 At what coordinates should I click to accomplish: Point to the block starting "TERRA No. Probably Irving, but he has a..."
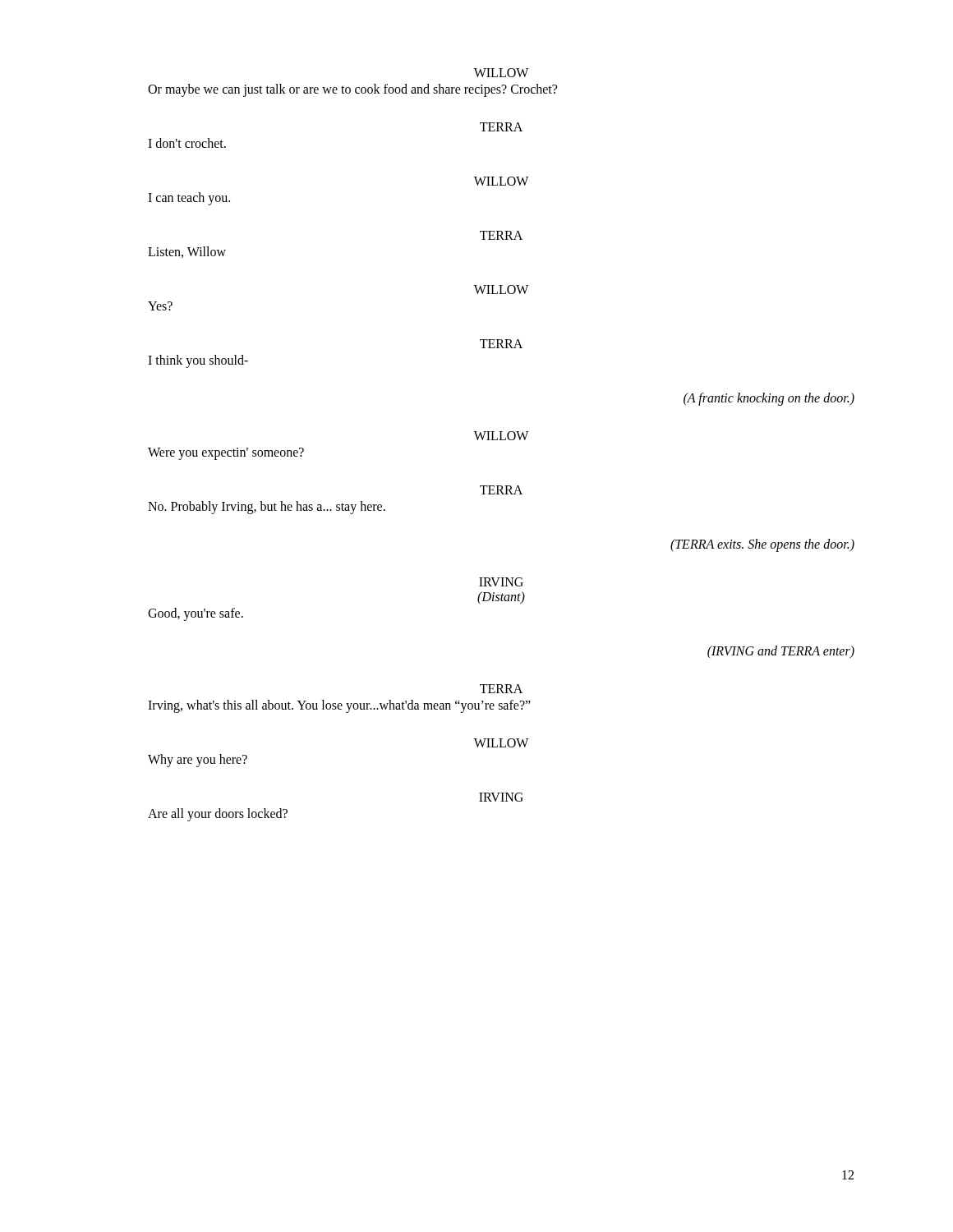[x=501, y=499]
